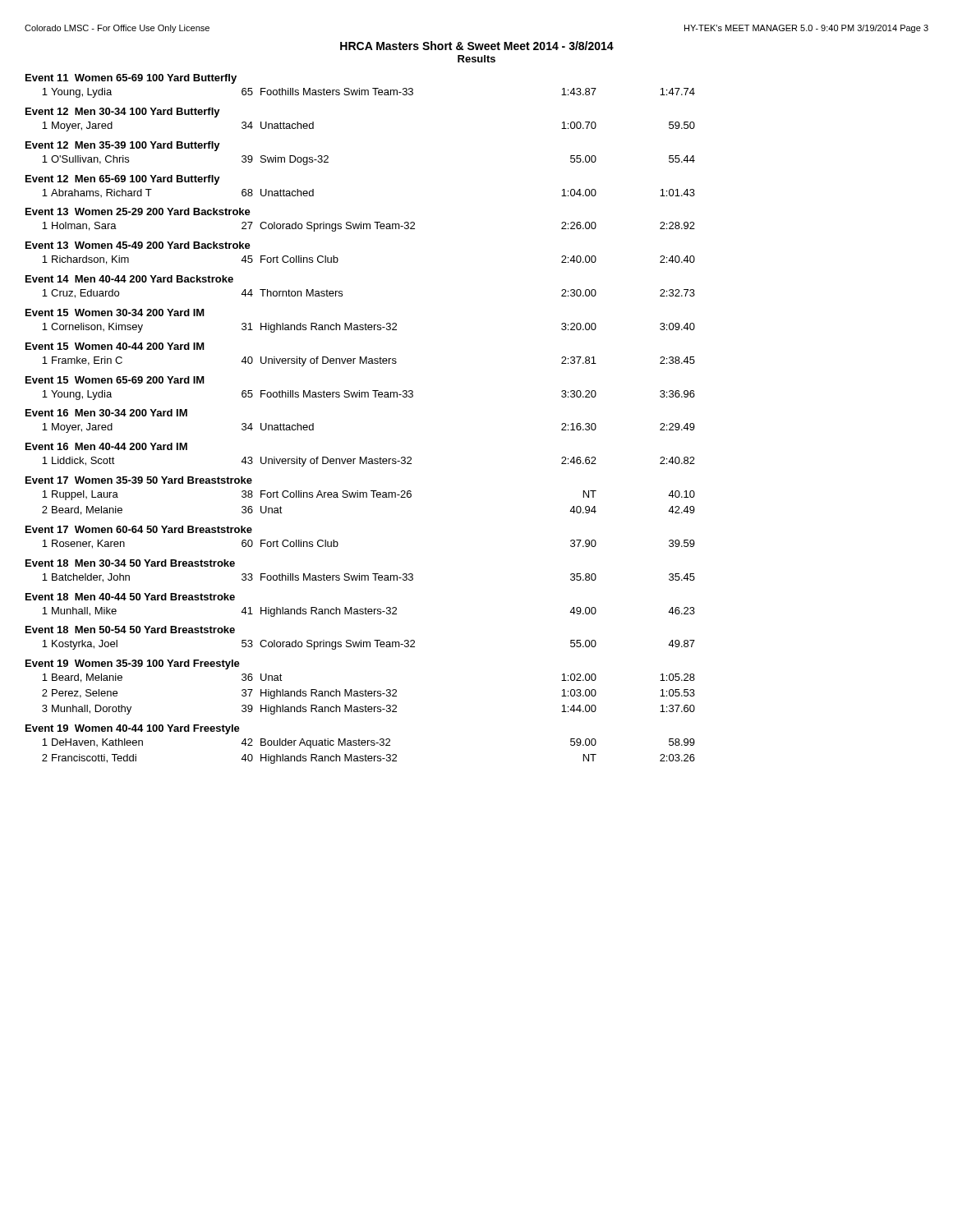953x1232 pixels.
Task: Locate the section header that says "Event 13 Women 45-49 200"
Action: pyautogui.click(x=138, y=245)
